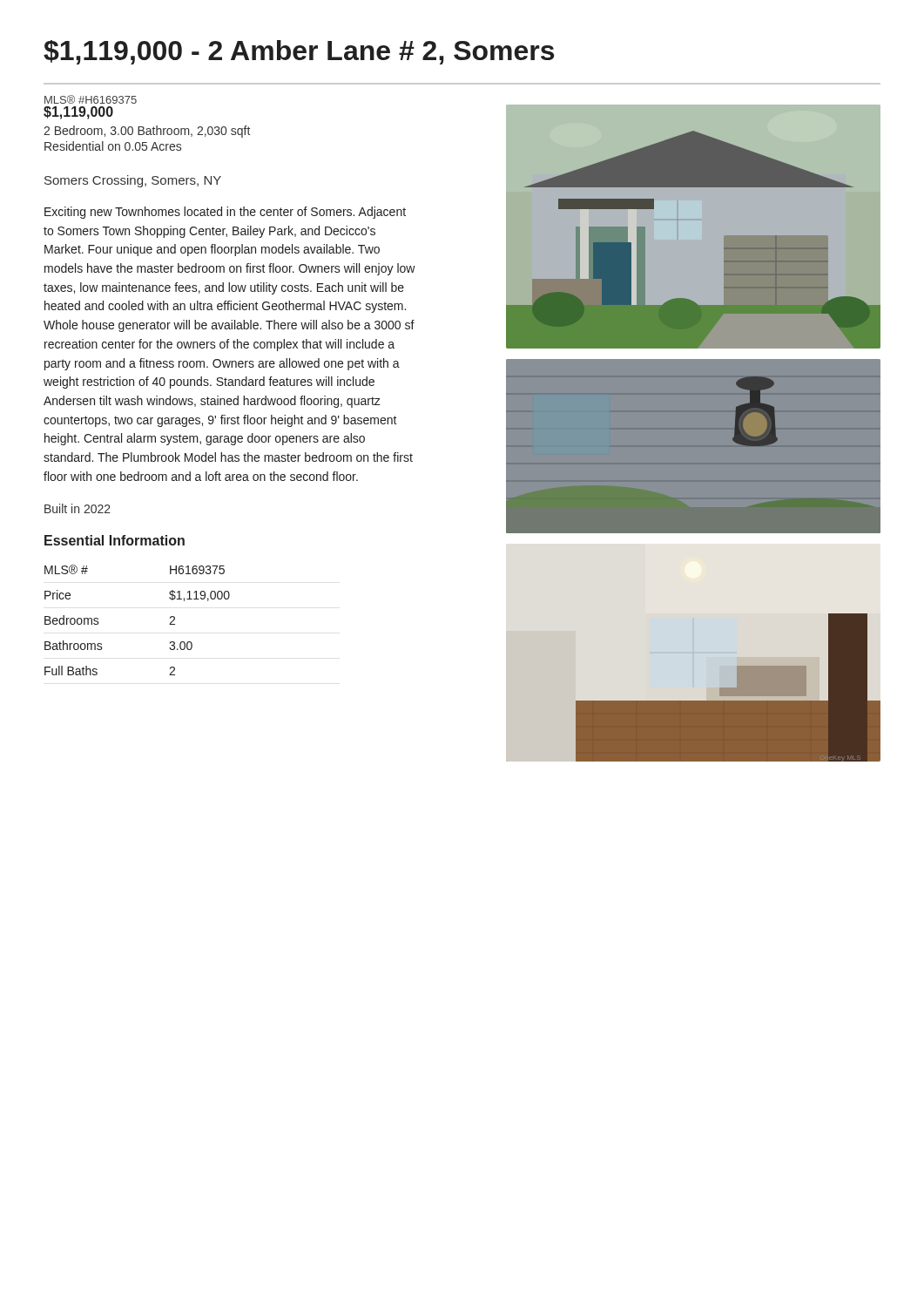Screen dimensions: 1307x924
Task: Point to the passage starting "$1,119,000 - 2"
Action: 462,51
